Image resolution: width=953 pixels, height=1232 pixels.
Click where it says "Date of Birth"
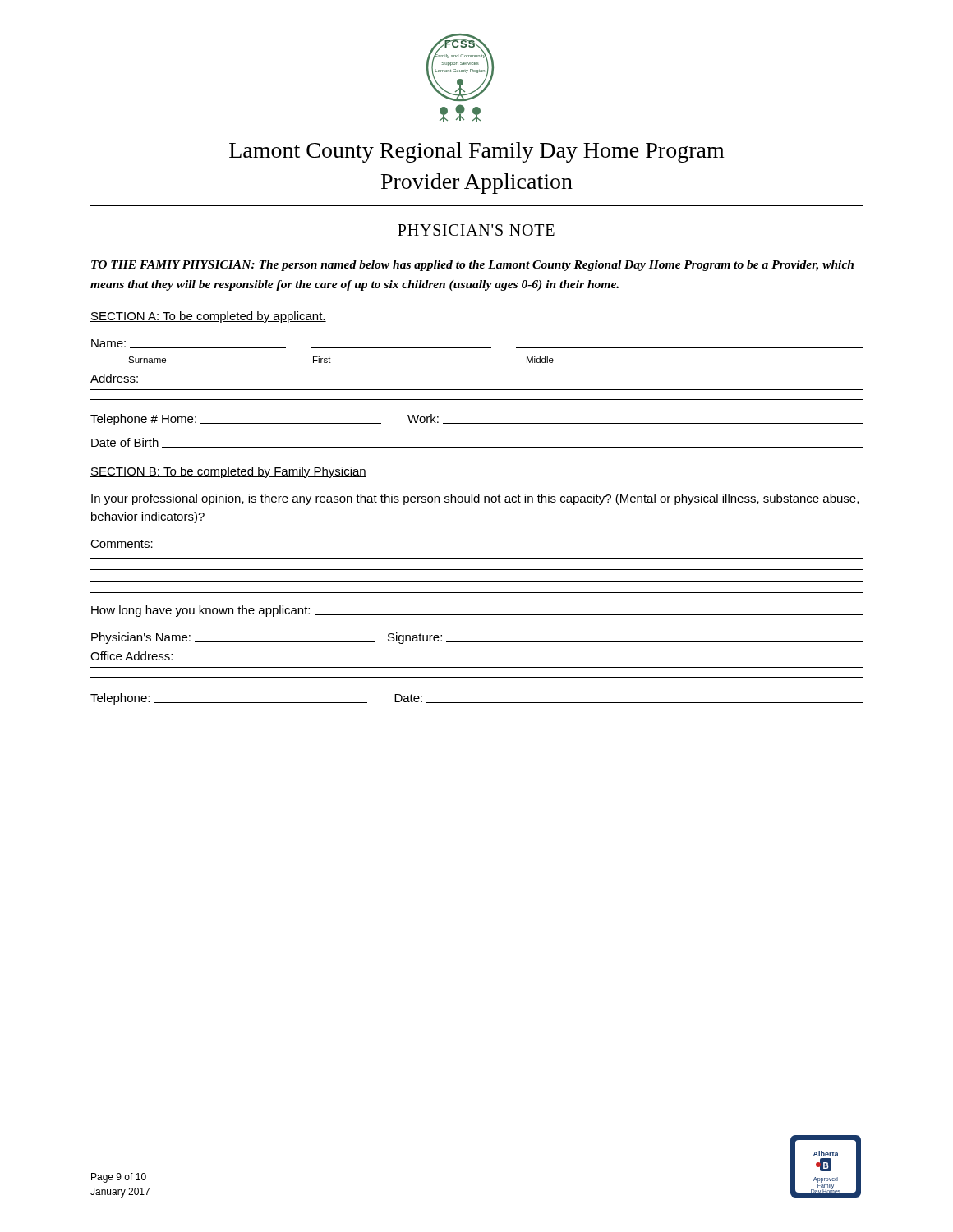[476, 442]
